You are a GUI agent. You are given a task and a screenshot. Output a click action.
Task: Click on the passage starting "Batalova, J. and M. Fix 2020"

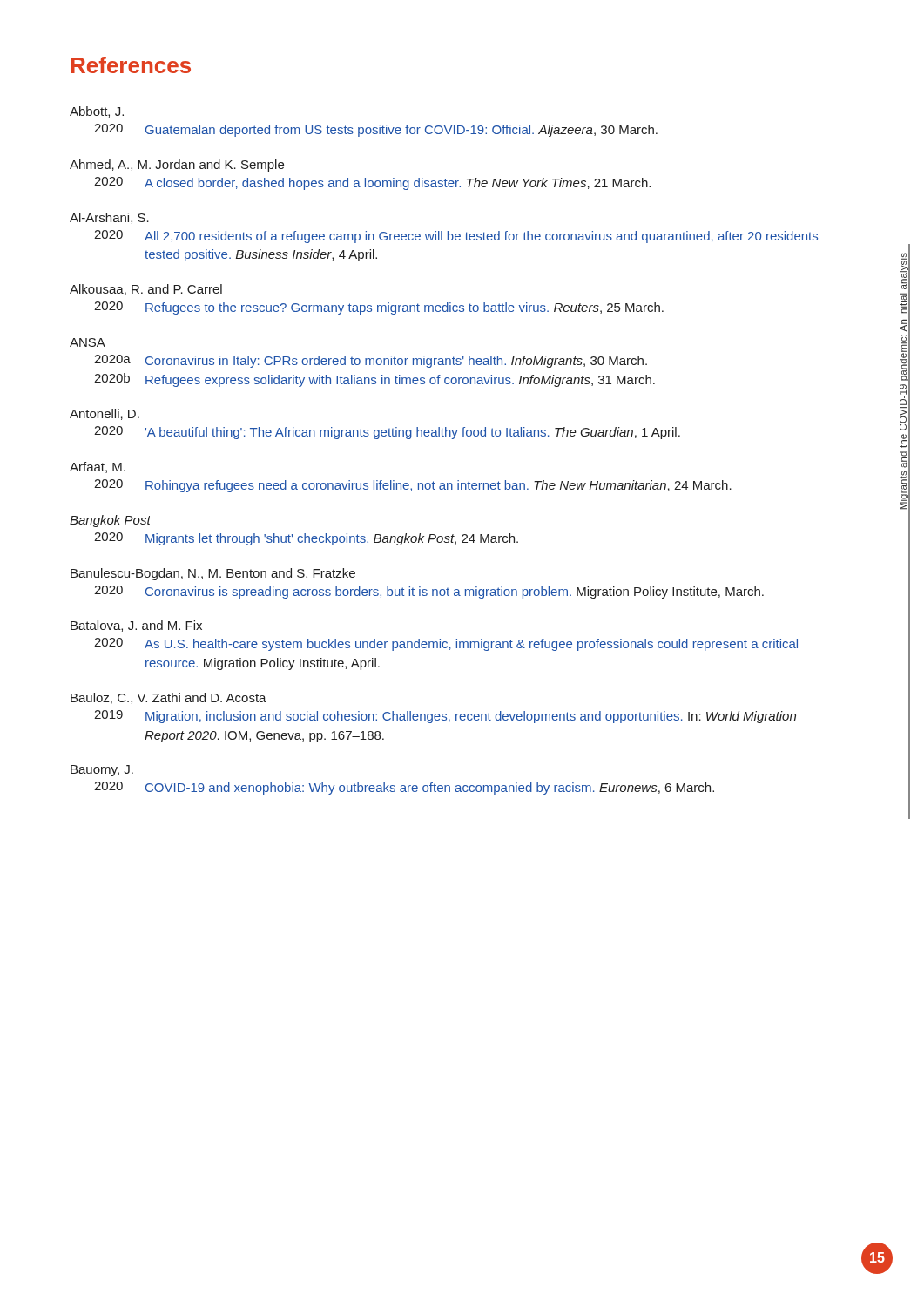tap(445, 645)
